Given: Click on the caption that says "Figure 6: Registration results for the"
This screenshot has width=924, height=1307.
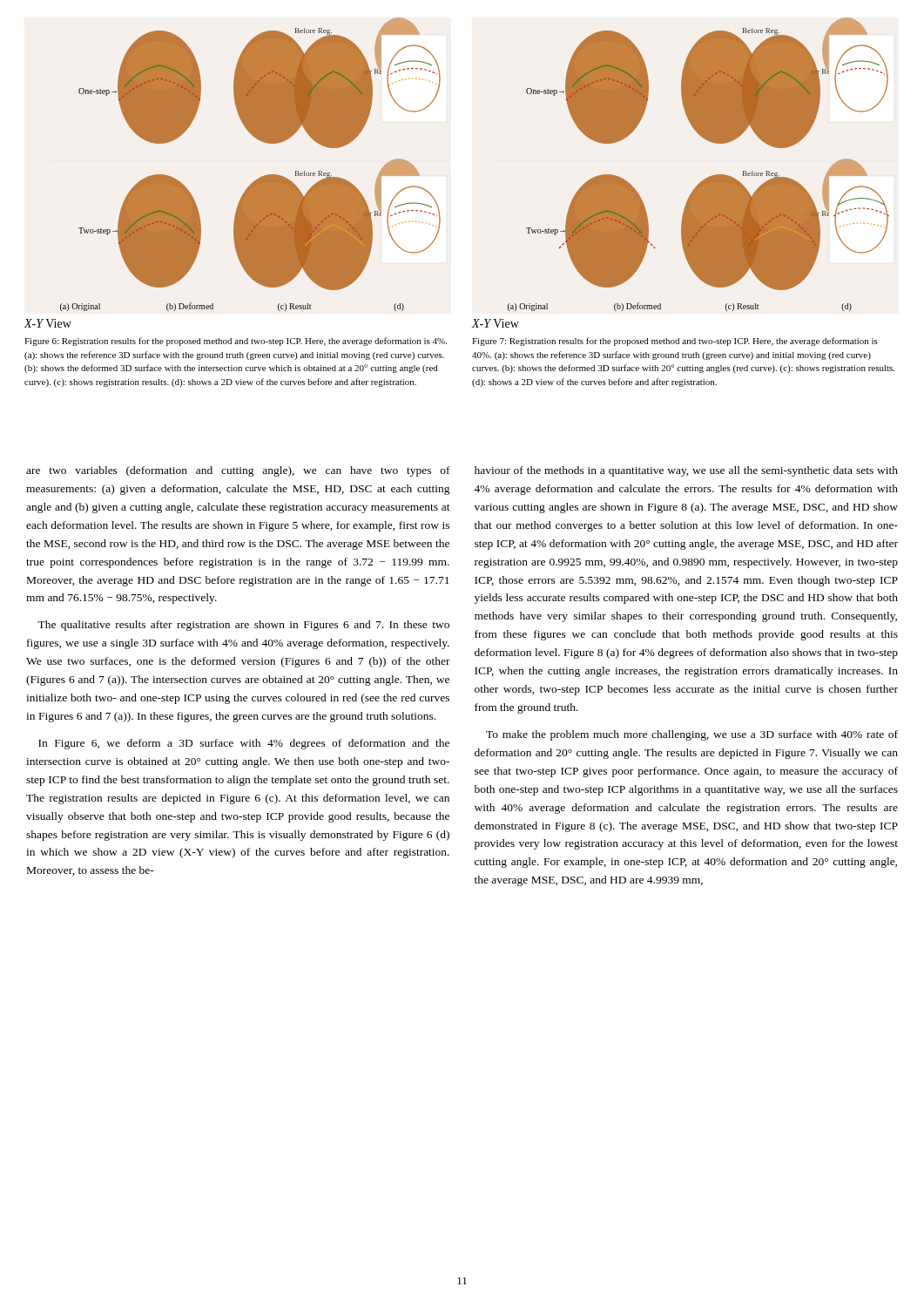Looking at the screenshot, I should (236, 361).
